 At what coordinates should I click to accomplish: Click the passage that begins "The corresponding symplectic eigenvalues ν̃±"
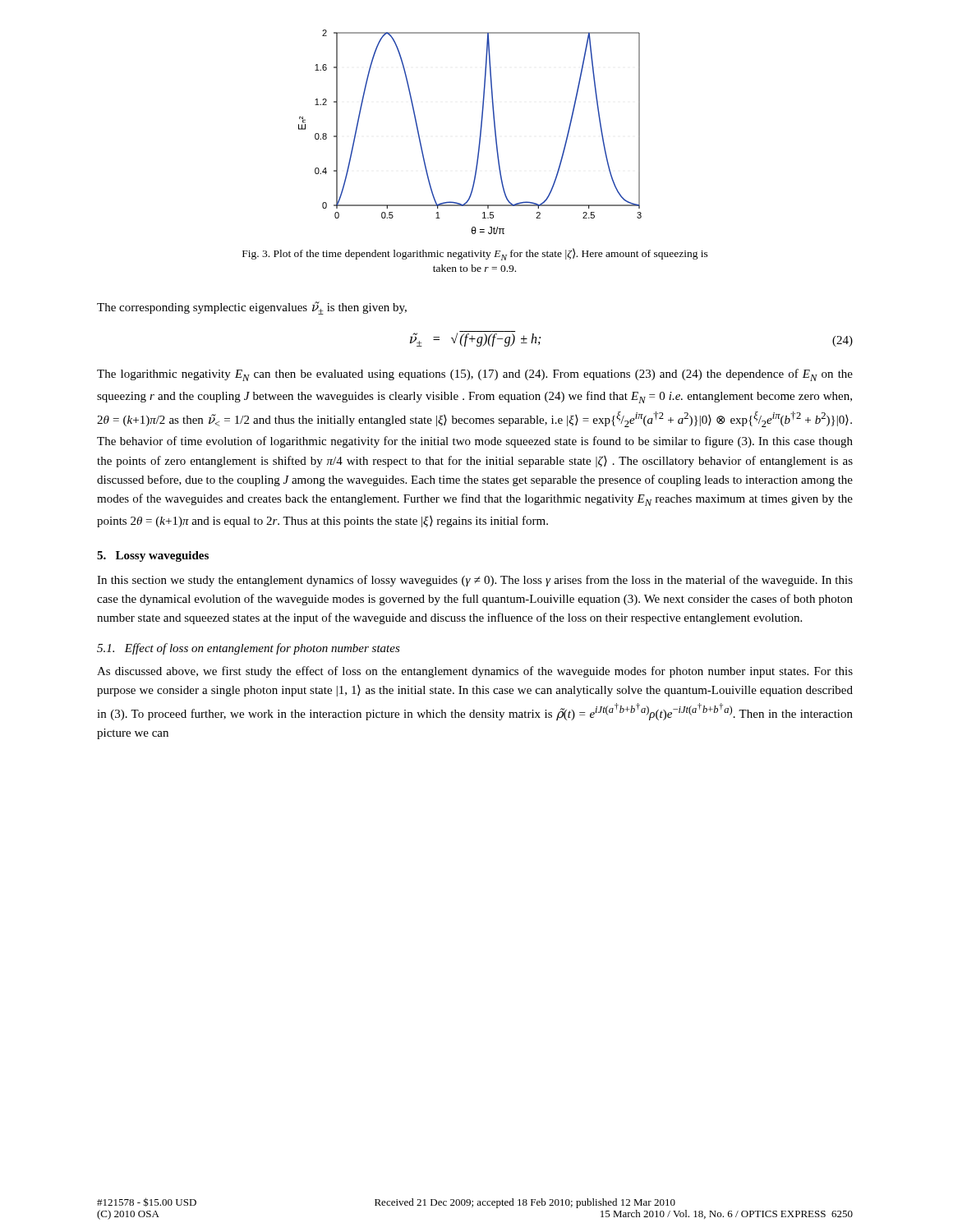pos(252,309)
